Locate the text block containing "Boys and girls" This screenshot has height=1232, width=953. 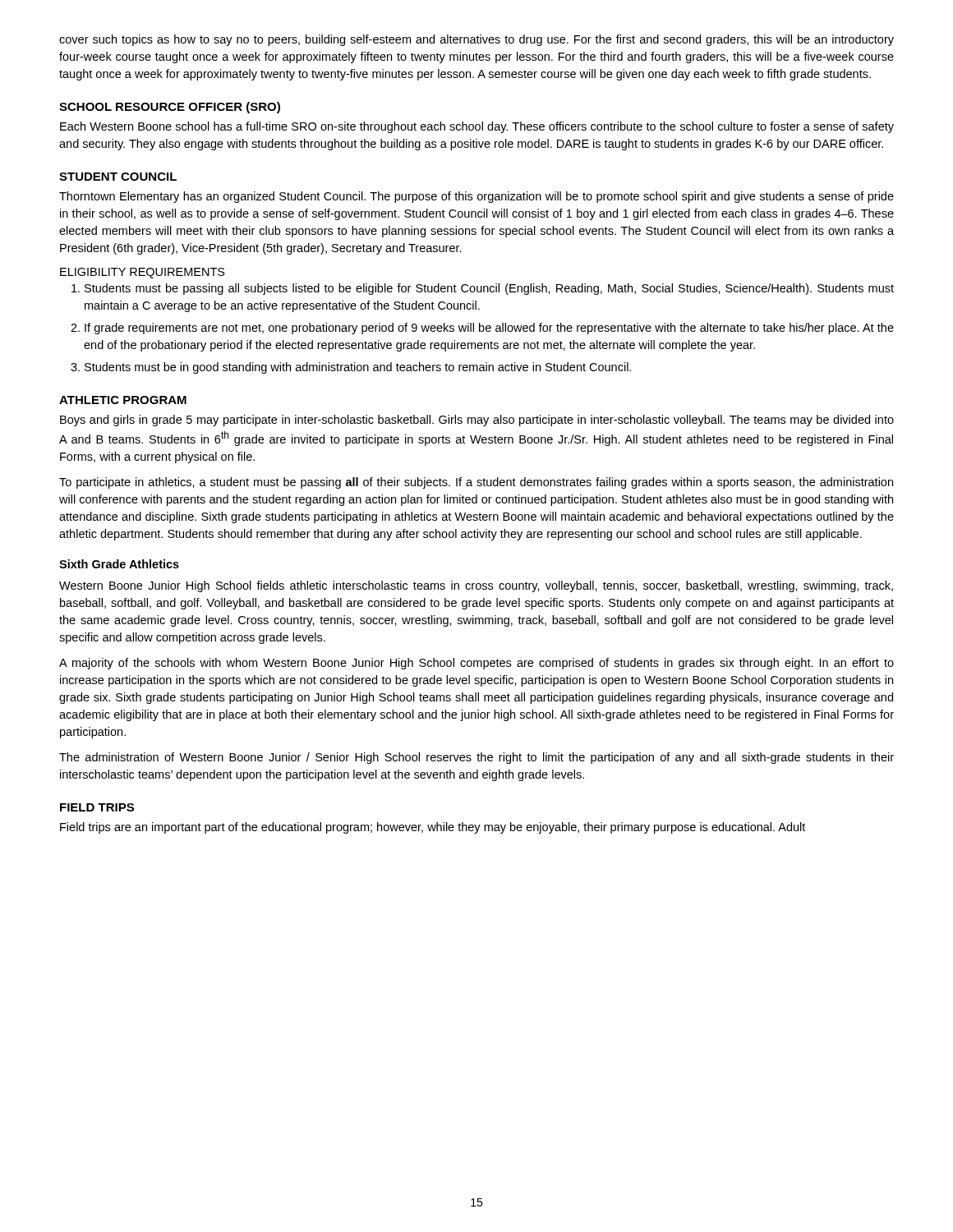476,439
